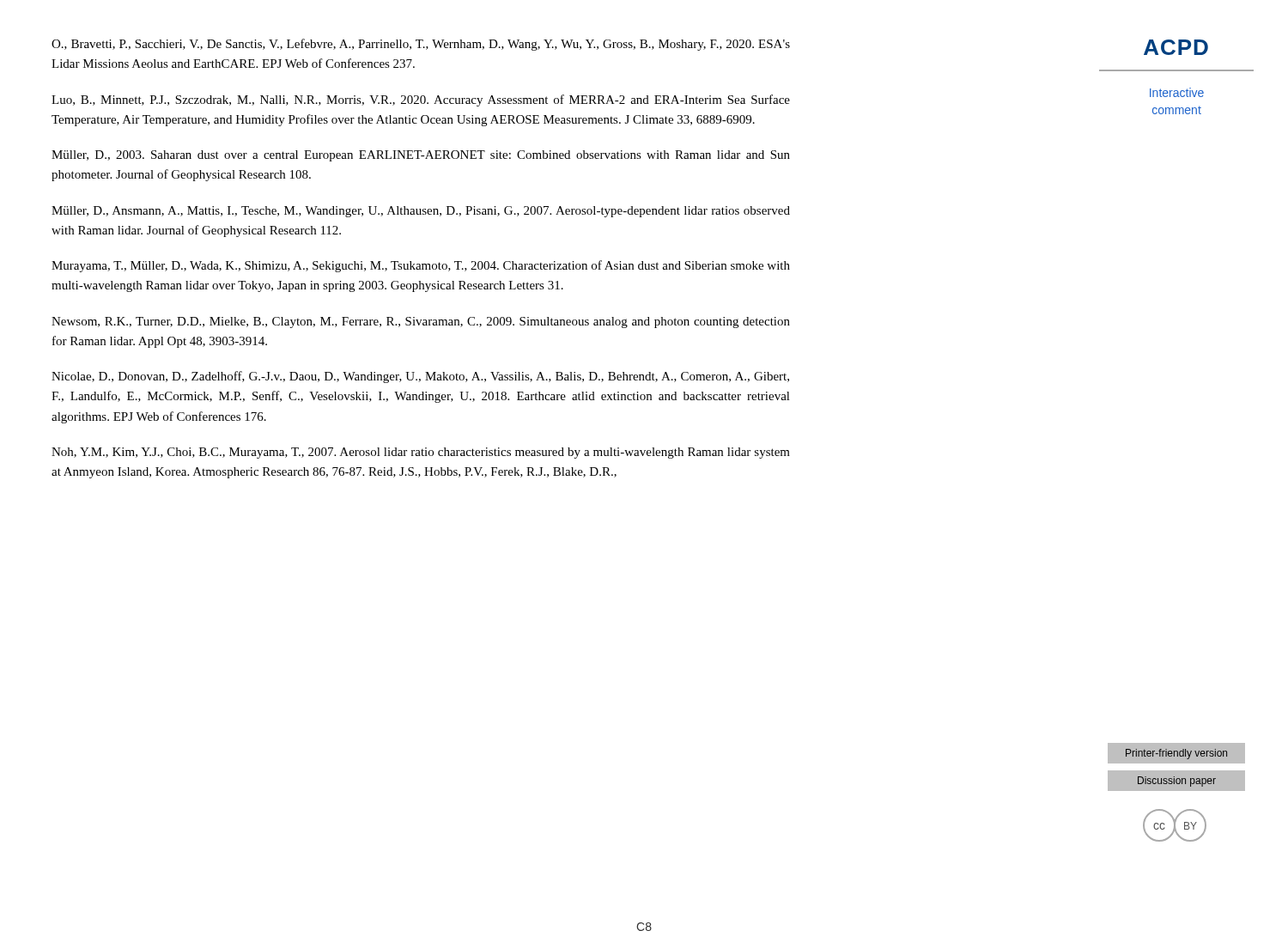Image resolution: width=1288 pixels, height=949 pixels.
Task: Locate the text block containing "Newsom, R.K., Turner, D.D.,"
Action: point(421,331)
